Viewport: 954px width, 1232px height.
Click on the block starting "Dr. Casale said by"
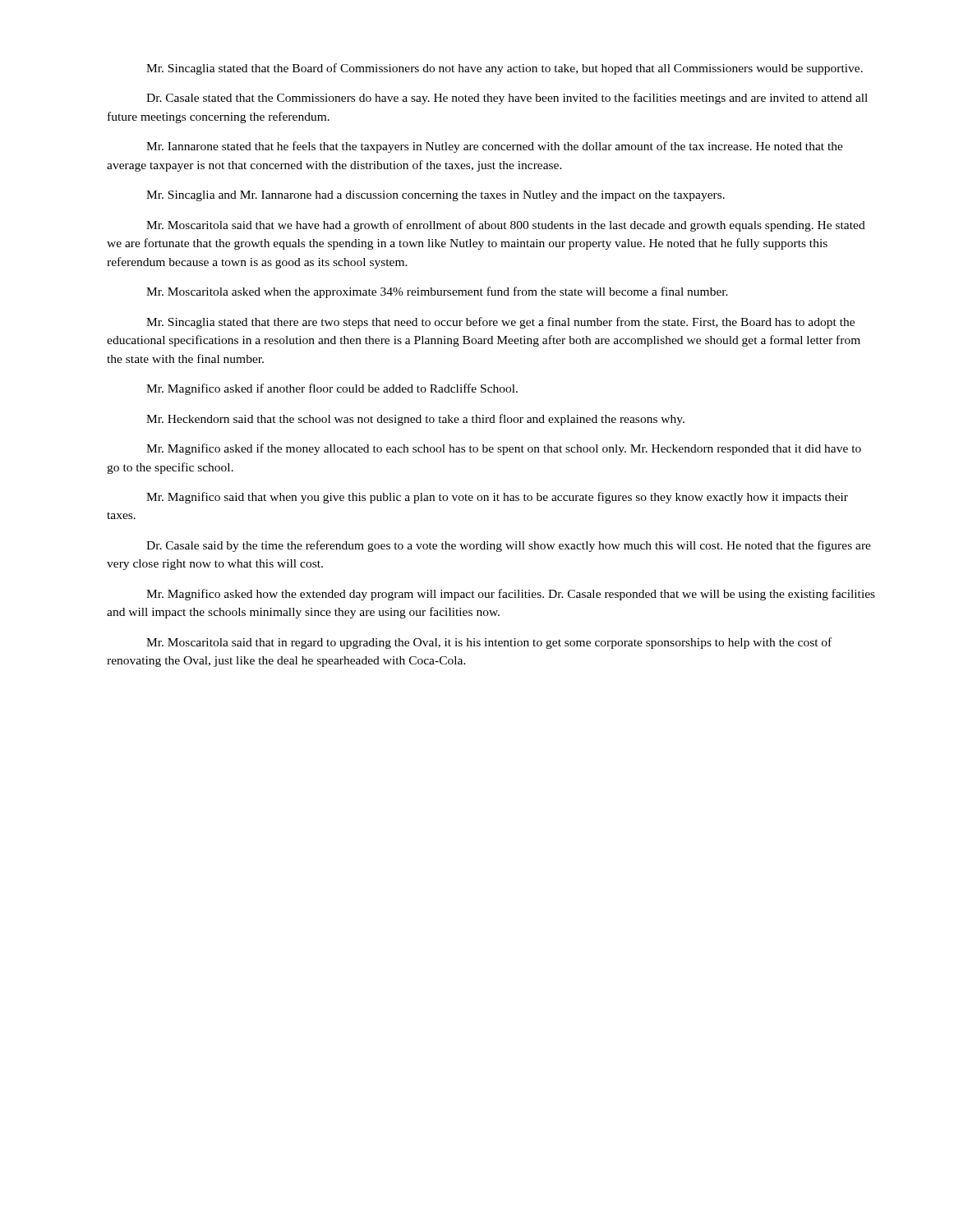click(x=489, y=554)
